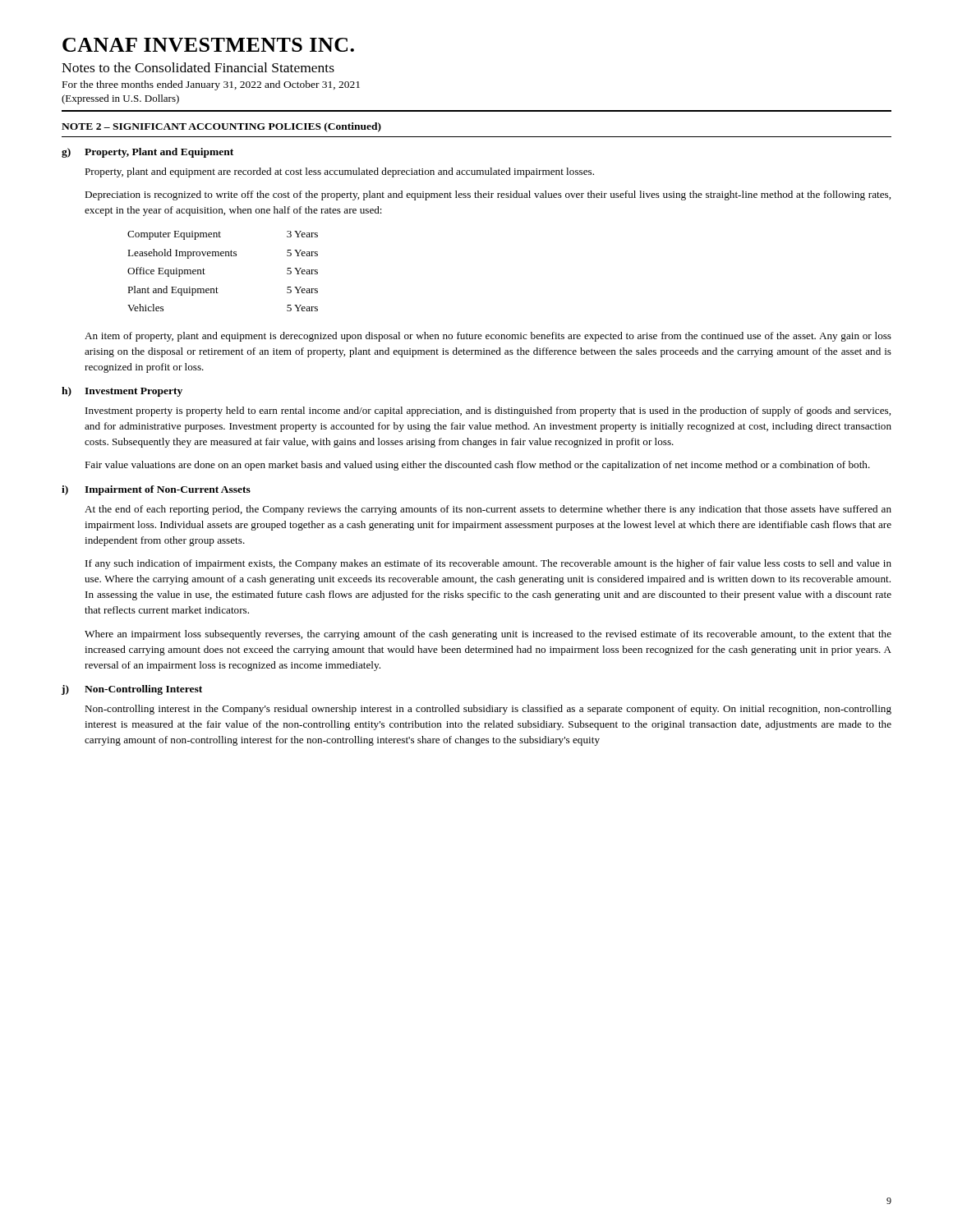Select the text block that says "Fair value valuations are"
Image resolution: width=953 pixels, height=1232 pixels.
point(477,465)
